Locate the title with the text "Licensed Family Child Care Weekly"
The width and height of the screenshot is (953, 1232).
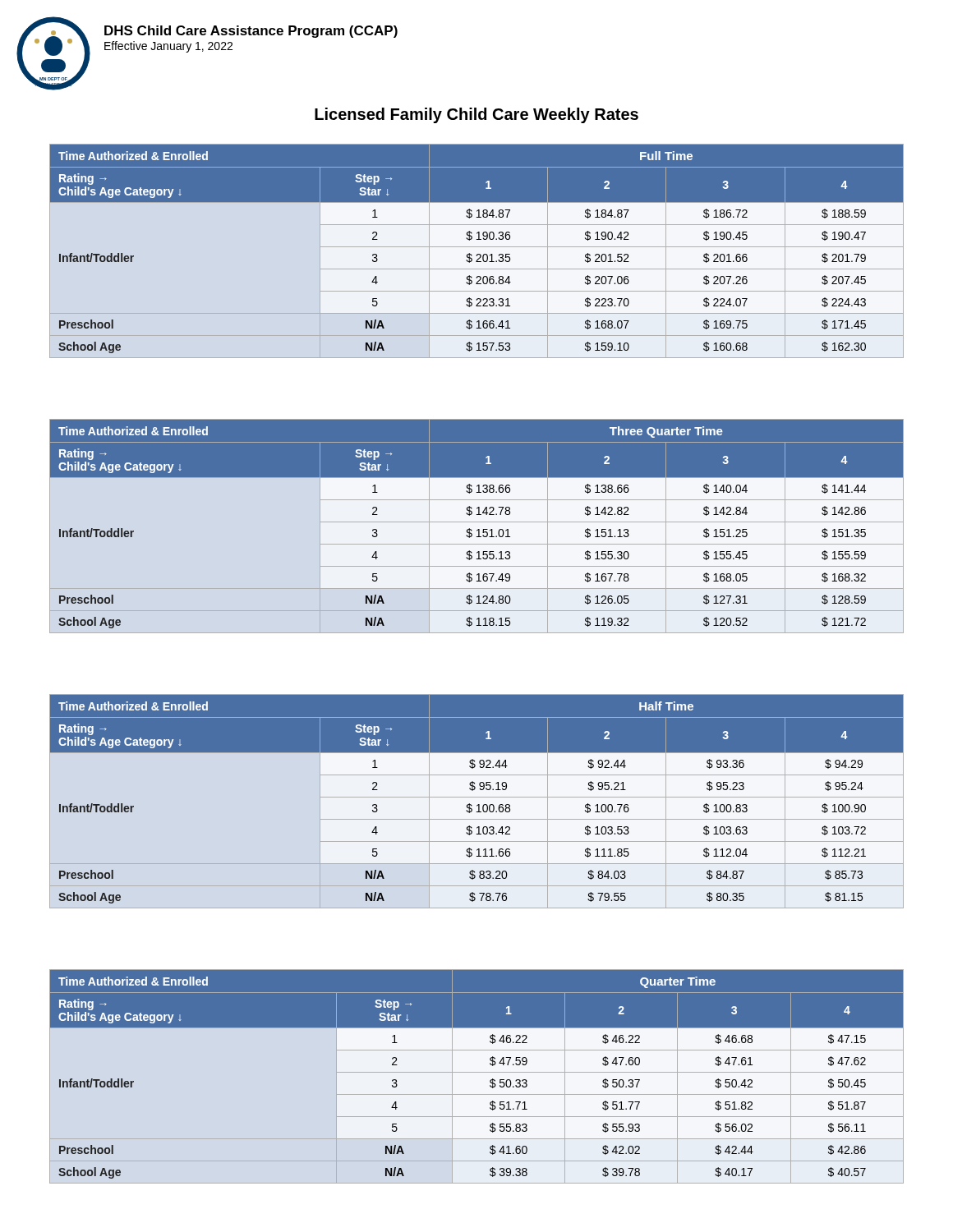tap(476, 114)
